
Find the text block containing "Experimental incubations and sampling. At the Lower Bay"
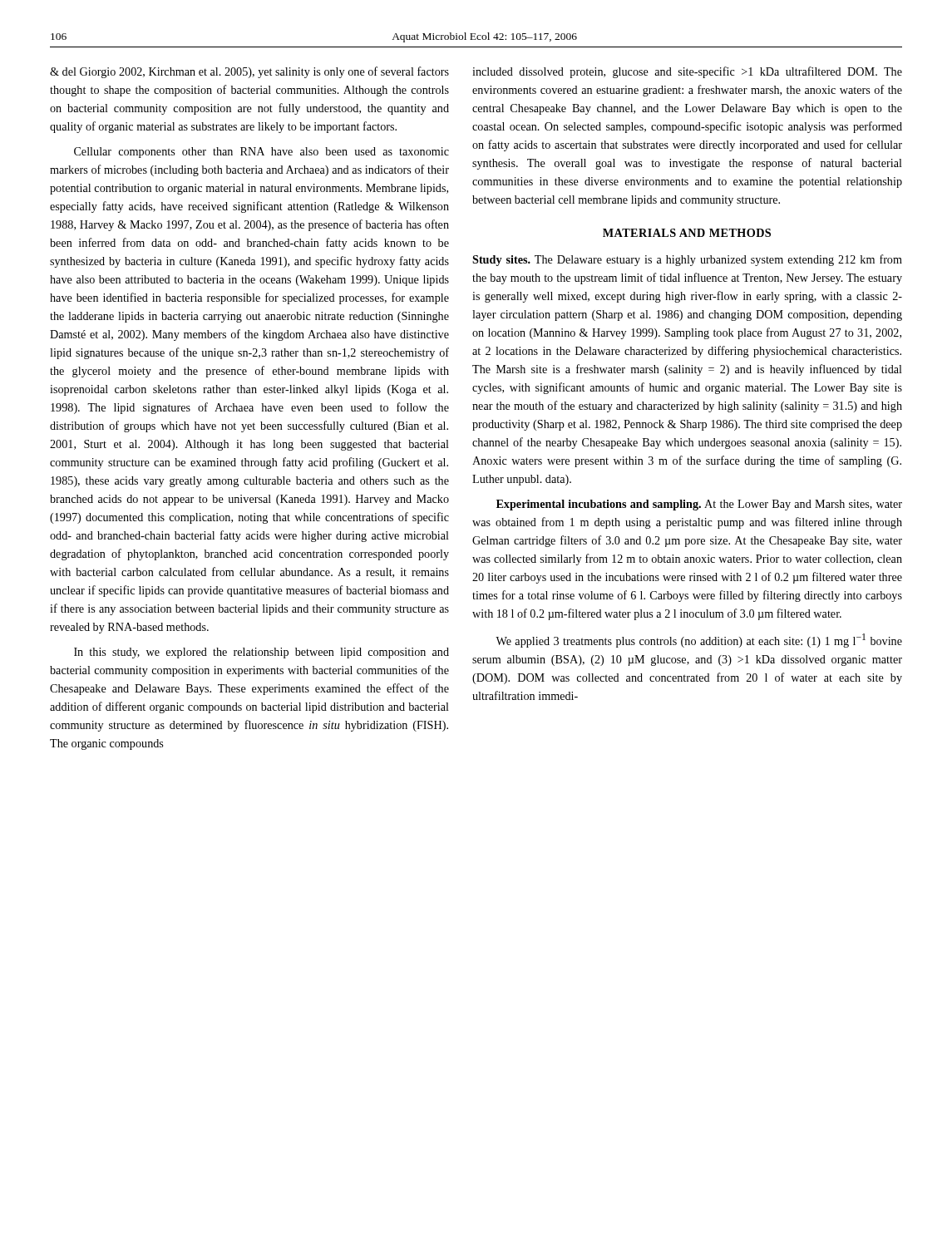click(687, 559)
